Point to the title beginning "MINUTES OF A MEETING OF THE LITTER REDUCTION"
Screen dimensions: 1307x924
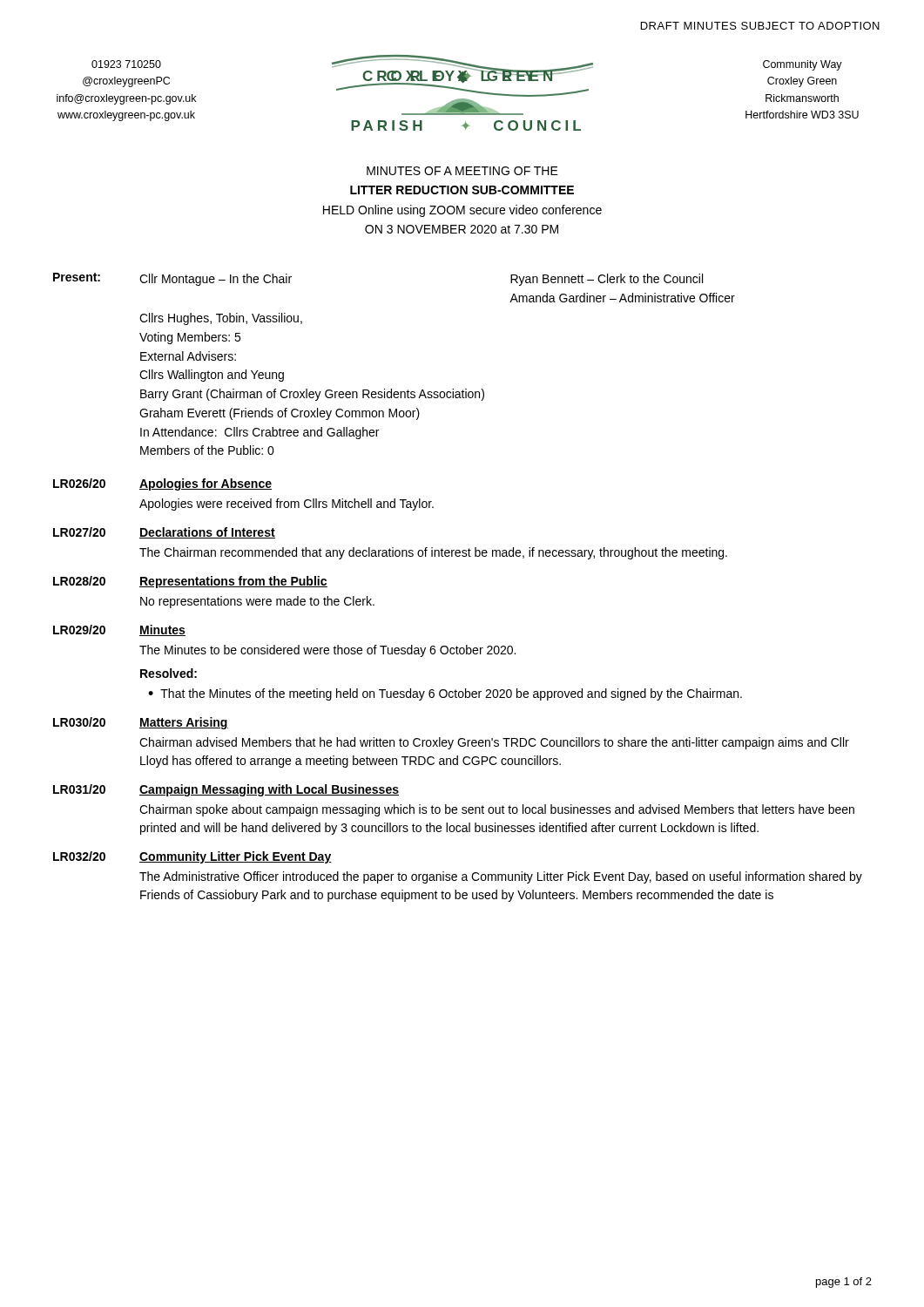pos(462,200)
